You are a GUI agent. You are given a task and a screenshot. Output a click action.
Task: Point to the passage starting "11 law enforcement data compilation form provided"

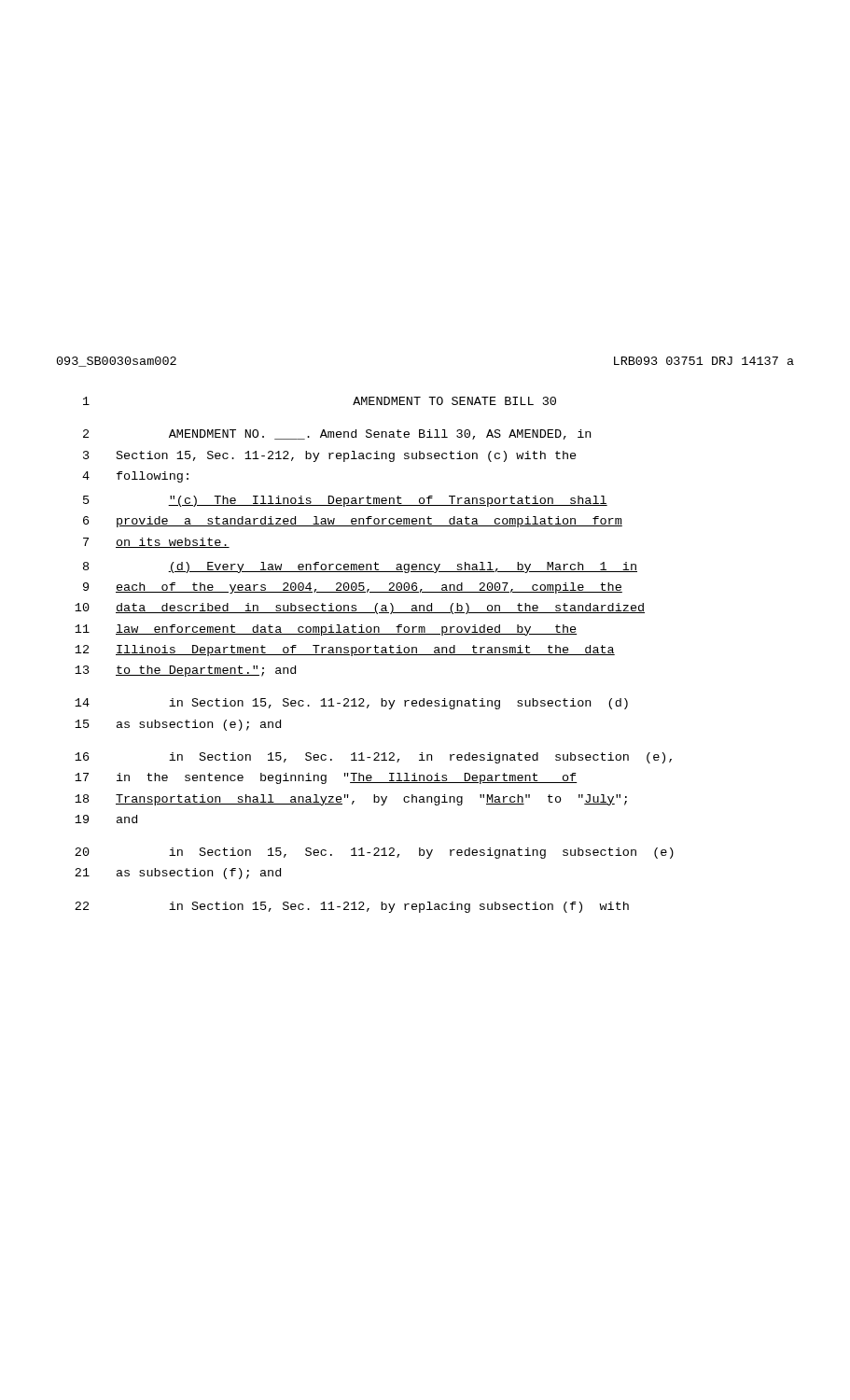[425, 630]
